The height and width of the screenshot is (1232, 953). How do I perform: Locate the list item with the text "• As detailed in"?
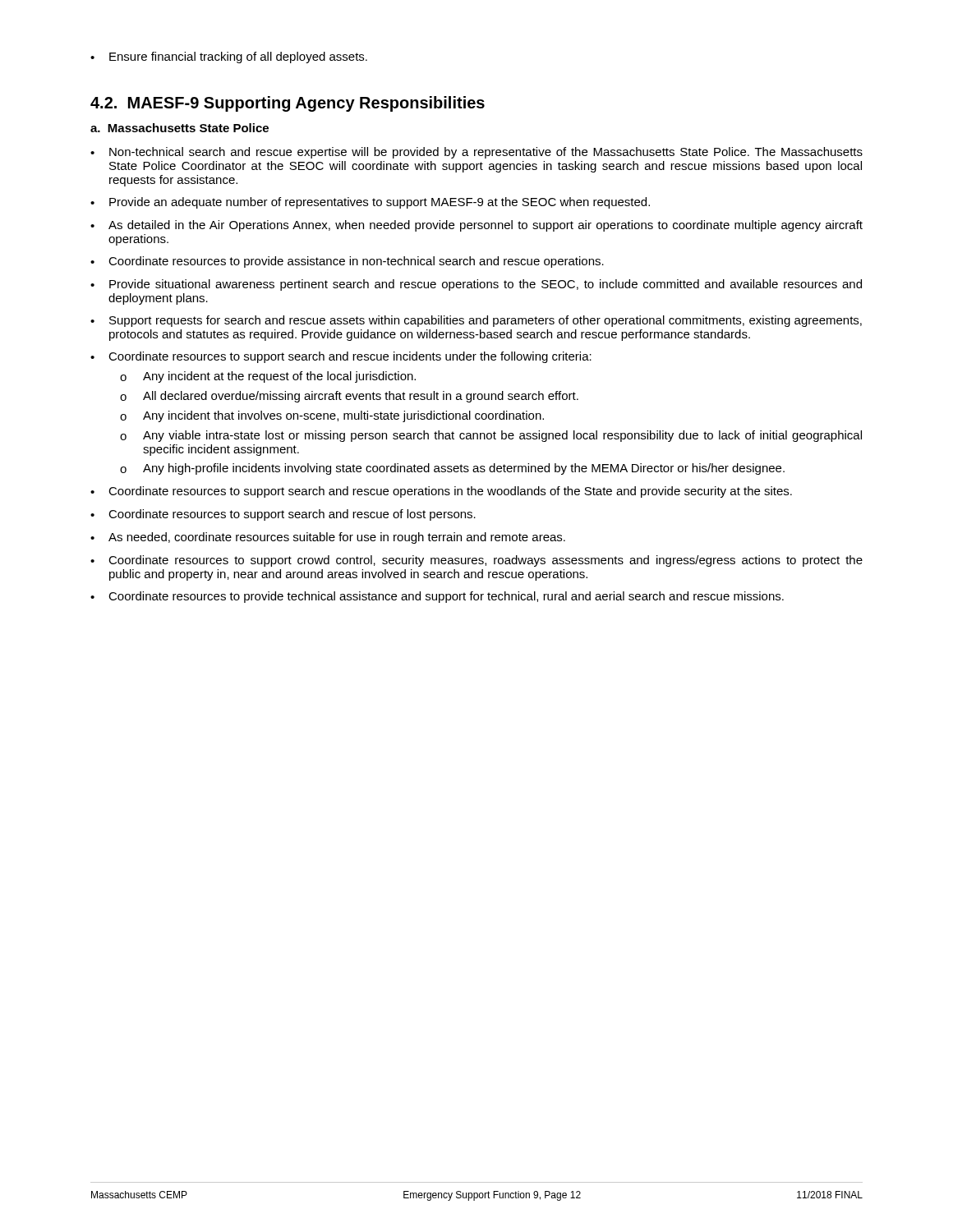(476, 232)
